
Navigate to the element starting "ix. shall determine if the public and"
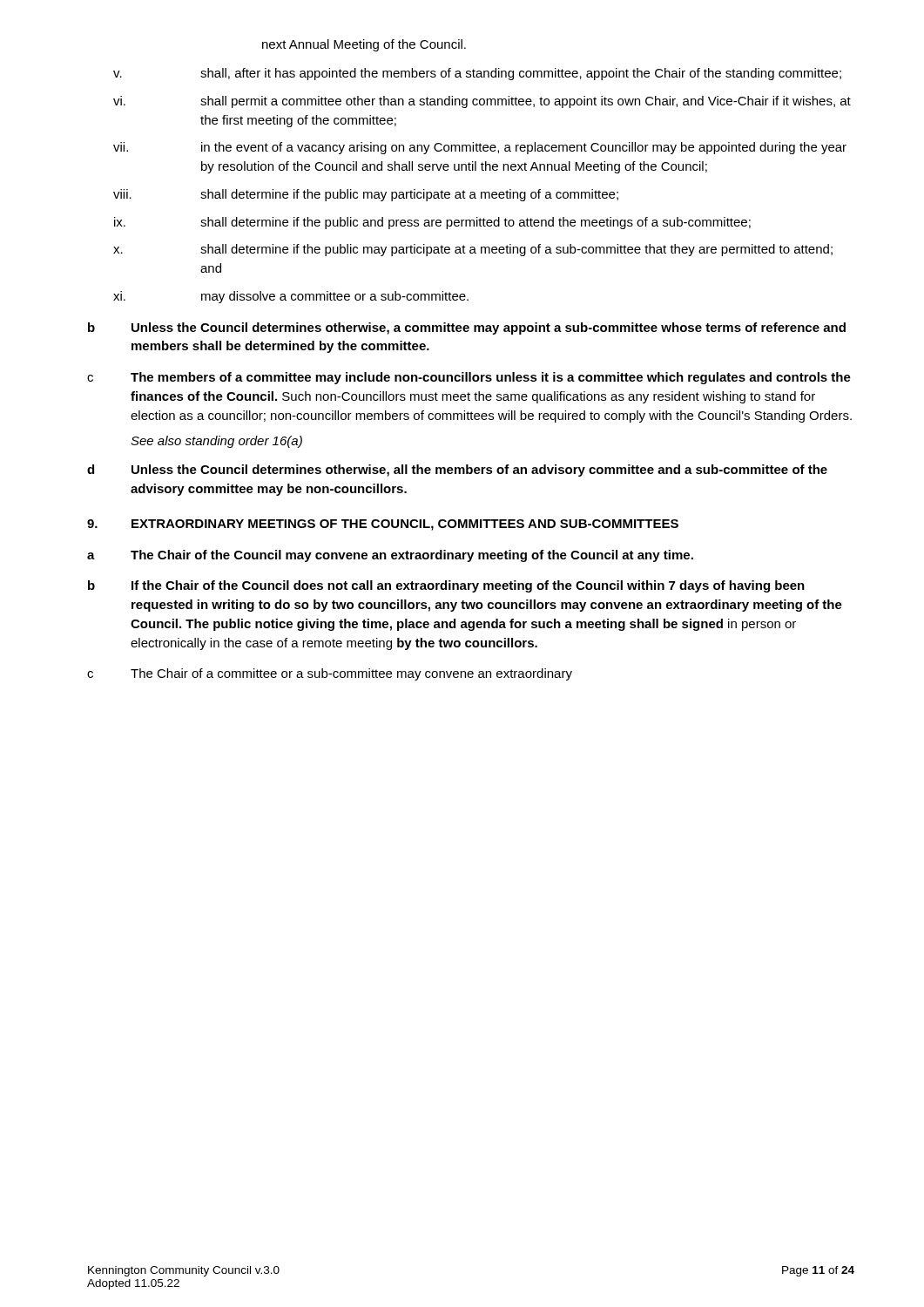point(471,222)
